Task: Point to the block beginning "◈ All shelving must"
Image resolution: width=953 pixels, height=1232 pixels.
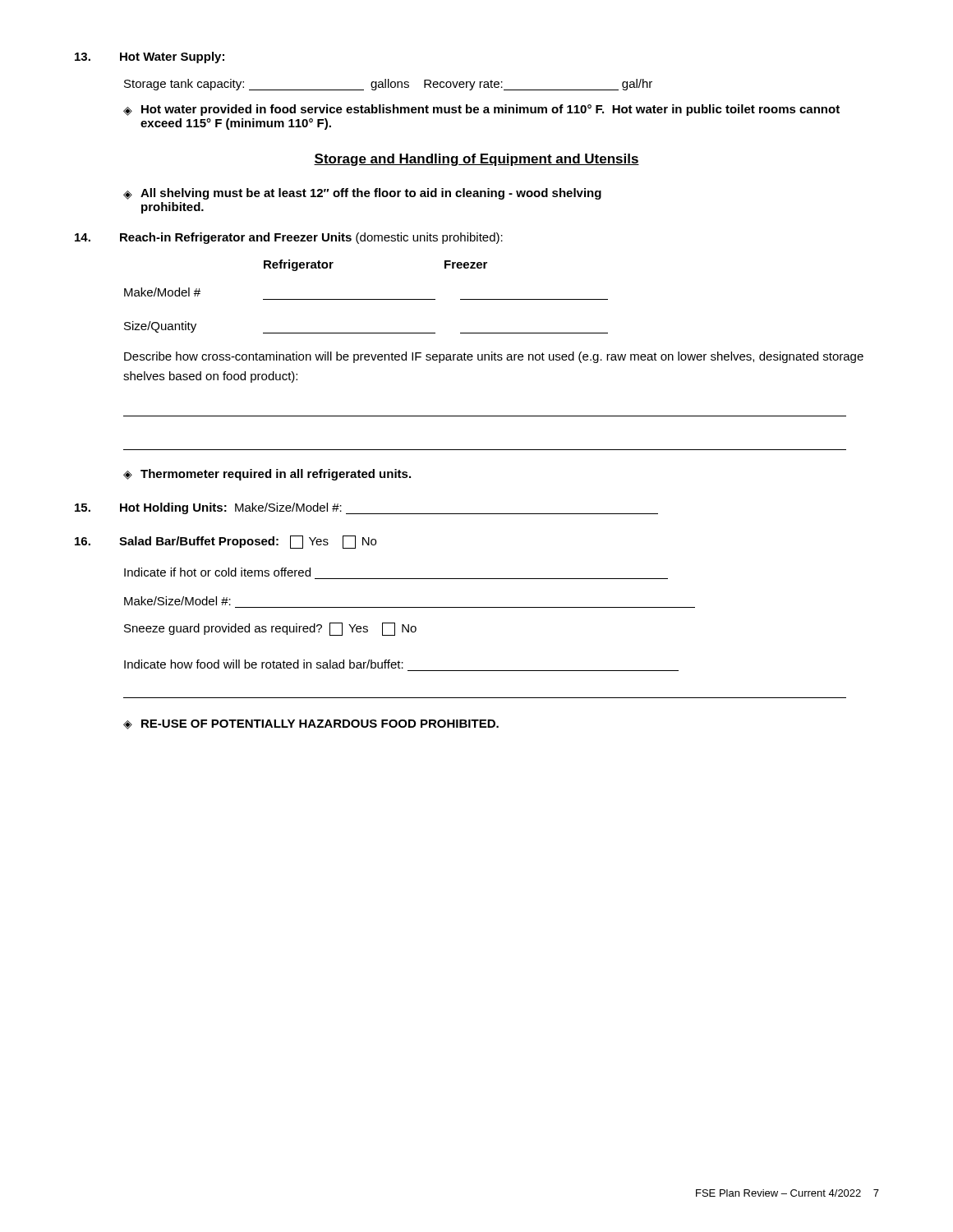Action: pos(501,200)
